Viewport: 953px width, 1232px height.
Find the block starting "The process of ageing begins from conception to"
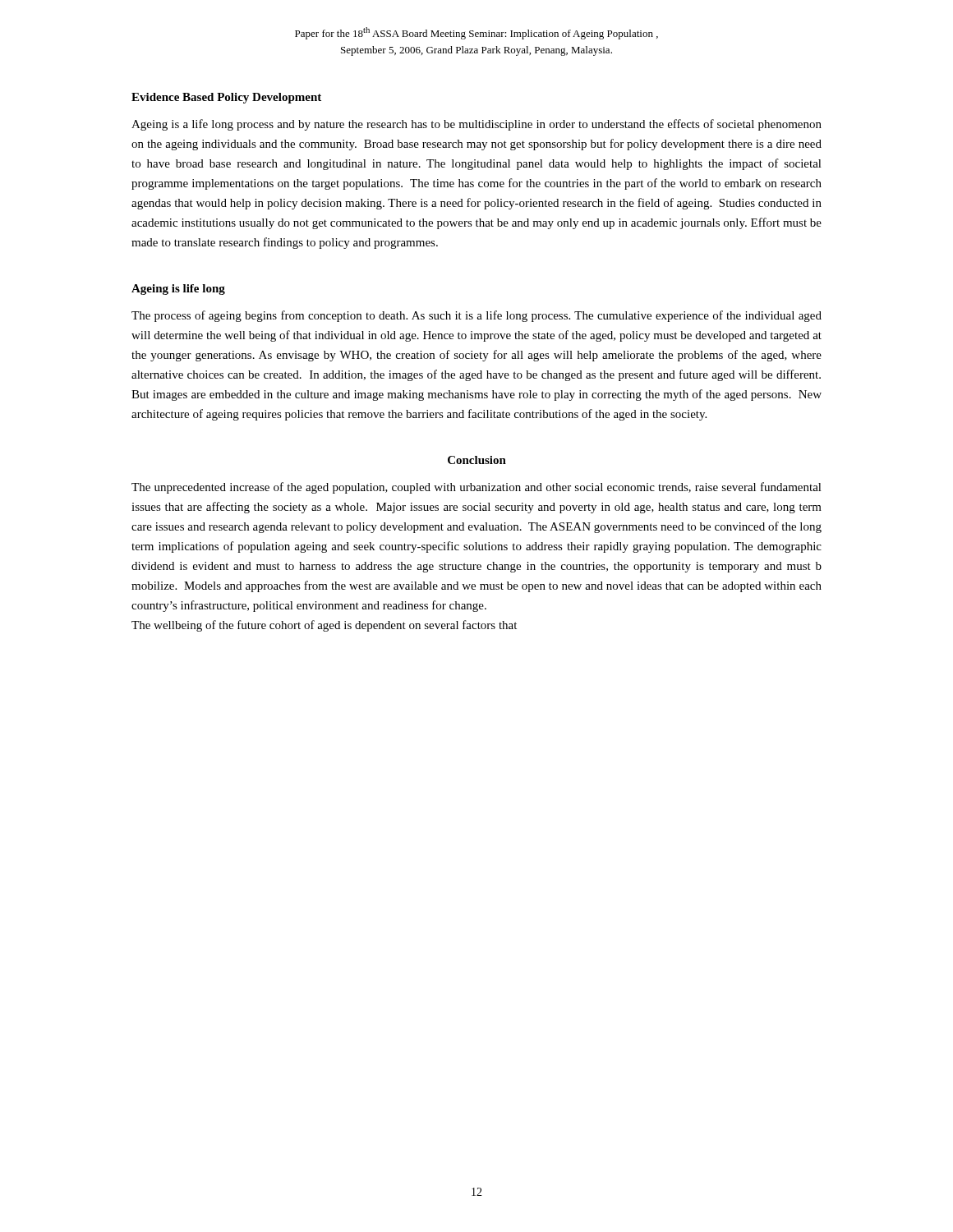click(476, 365)
